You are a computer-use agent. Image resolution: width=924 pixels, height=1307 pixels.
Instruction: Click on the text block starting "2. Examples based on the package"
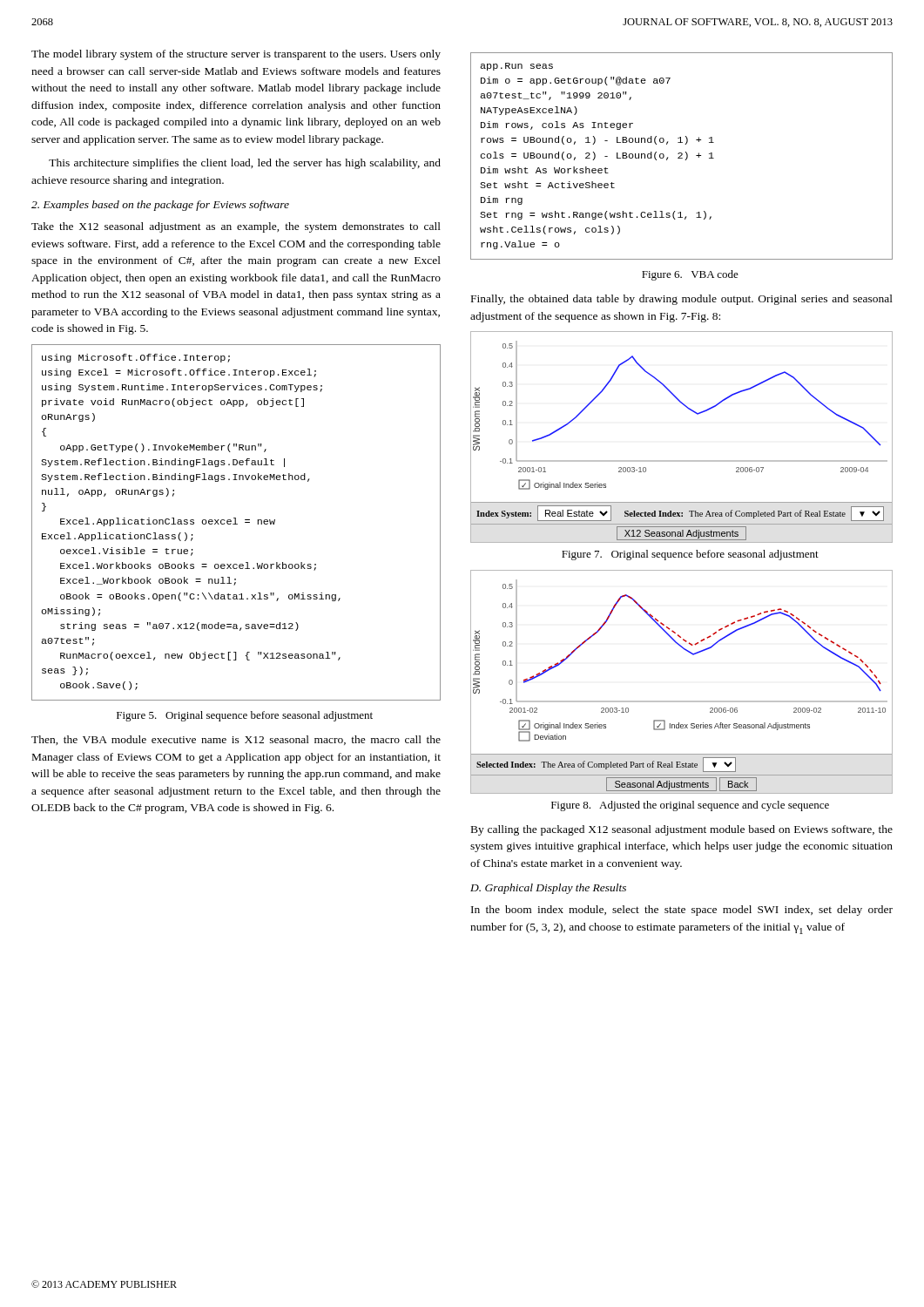pyautogui.click(x=236, y=204)
